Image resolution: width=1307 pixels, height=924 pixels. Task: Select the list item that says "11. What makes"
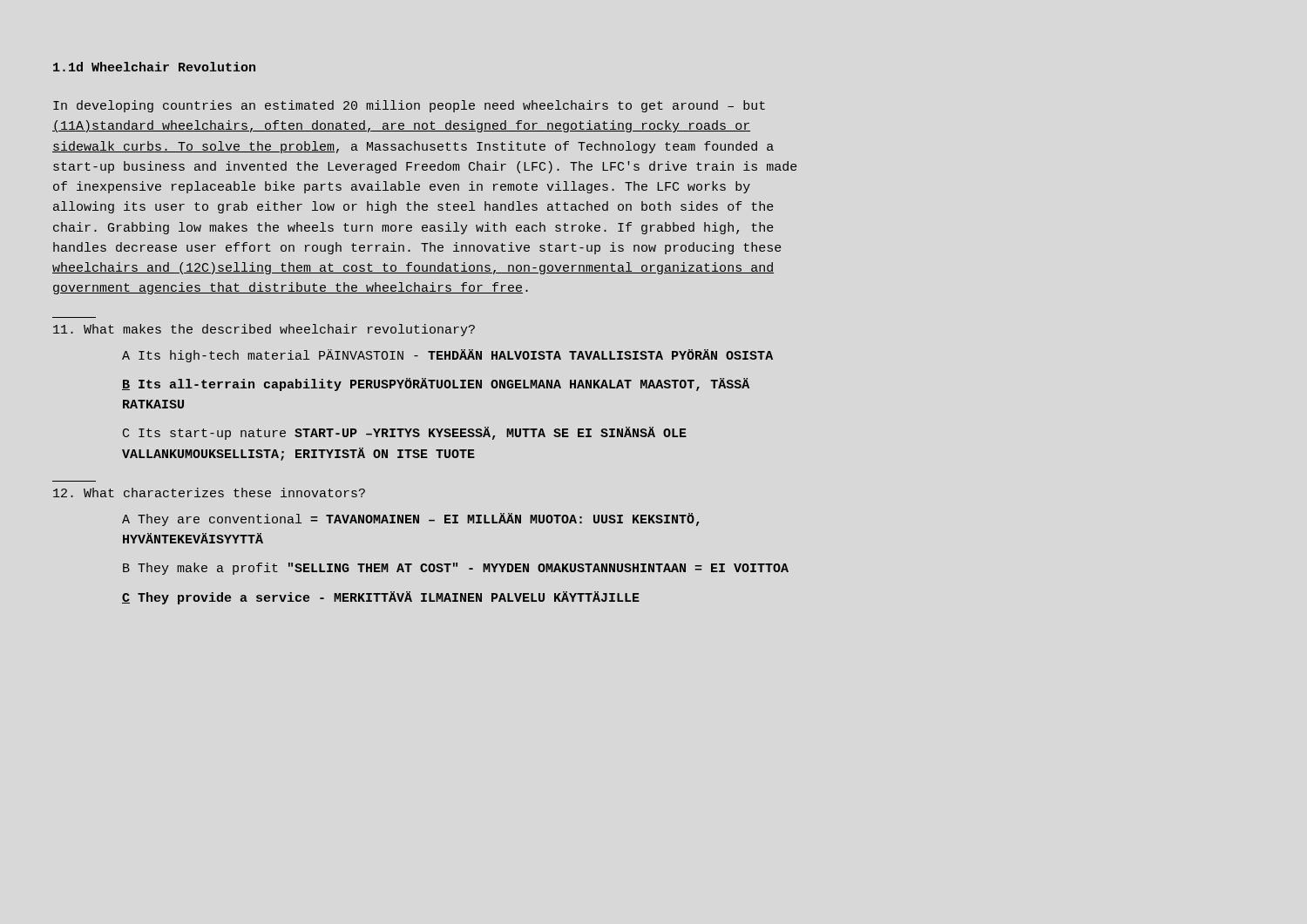264,330
